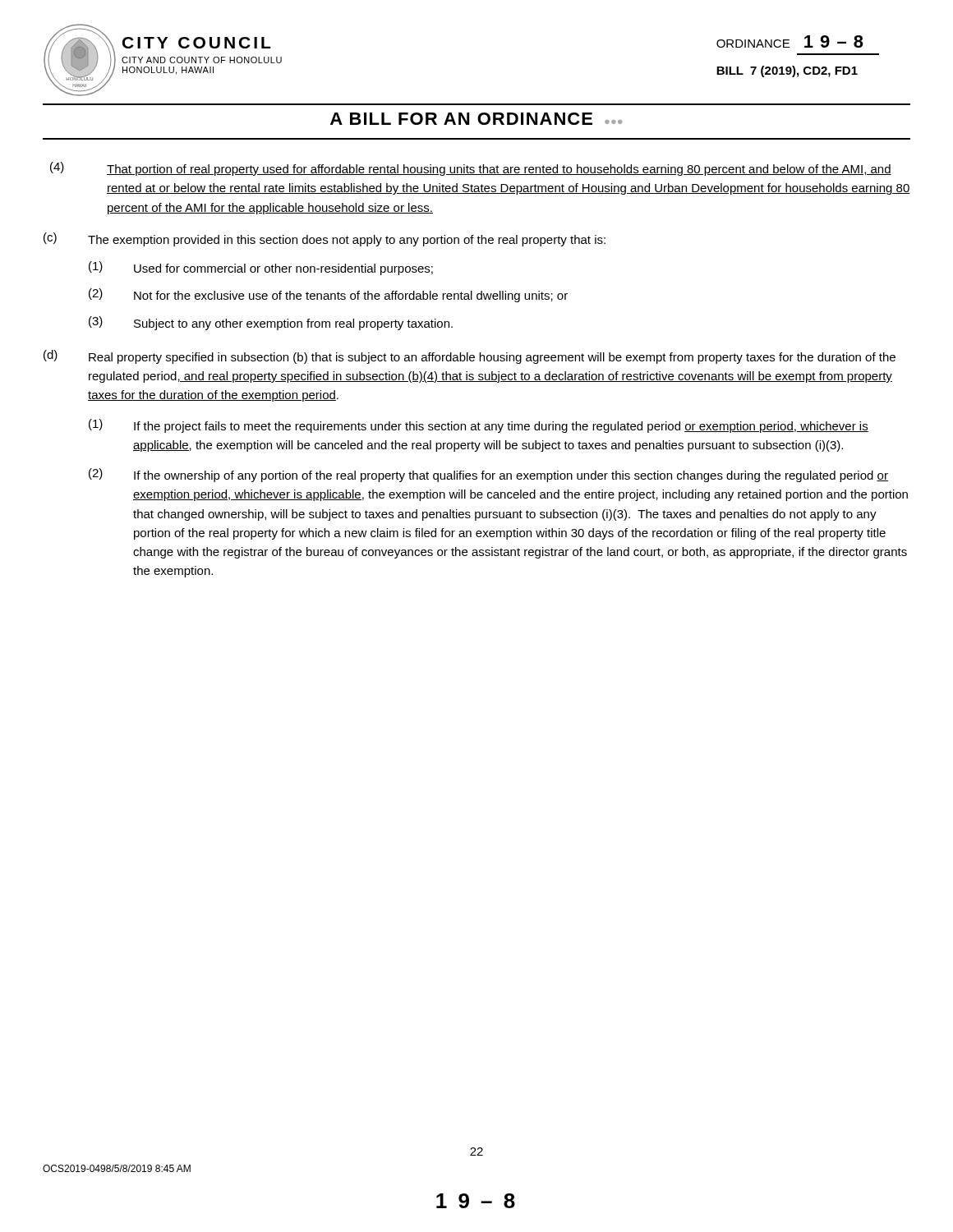Point to the block beginning "(d) Real property"
Viewport: 953px width, 1232px height.
point(476,376)
